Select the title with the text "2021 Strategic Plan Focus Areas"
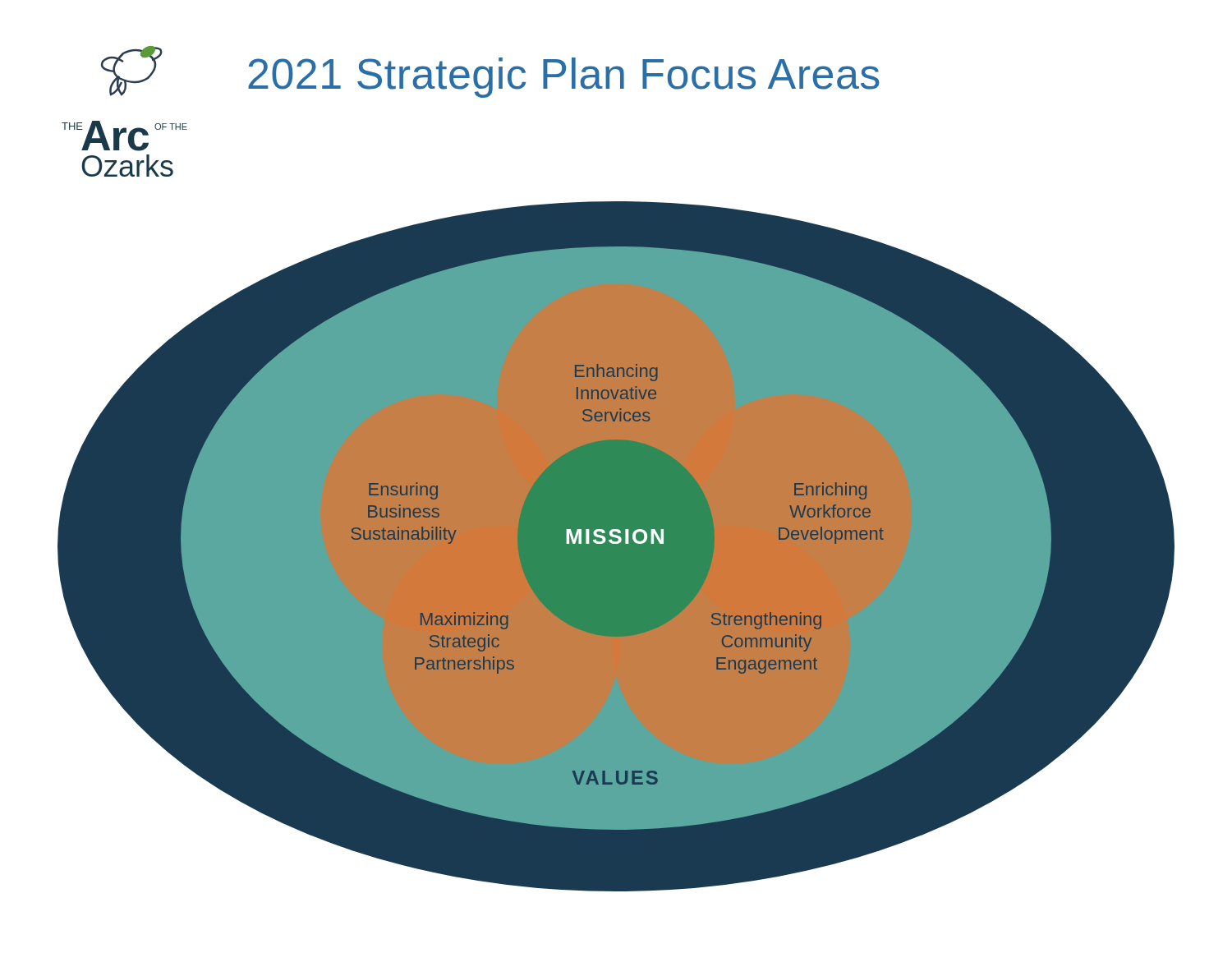Image resolution: width=1232 pixels, height=953 pixels. (564, 74)
